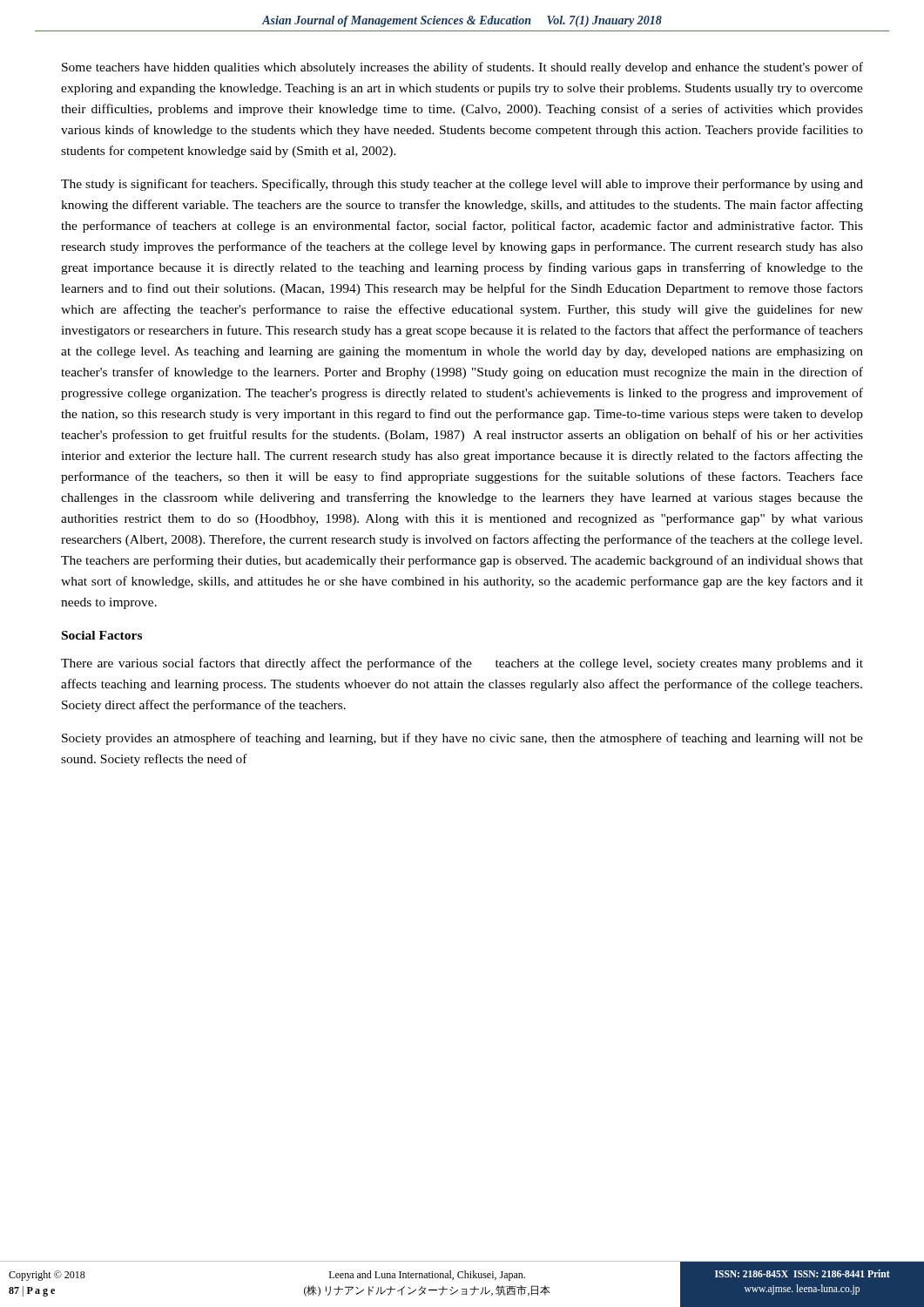This screenshot has height=1307, width=924.
Task: Click on the passage starting "There are various"
Action: (x=462, y=684)
